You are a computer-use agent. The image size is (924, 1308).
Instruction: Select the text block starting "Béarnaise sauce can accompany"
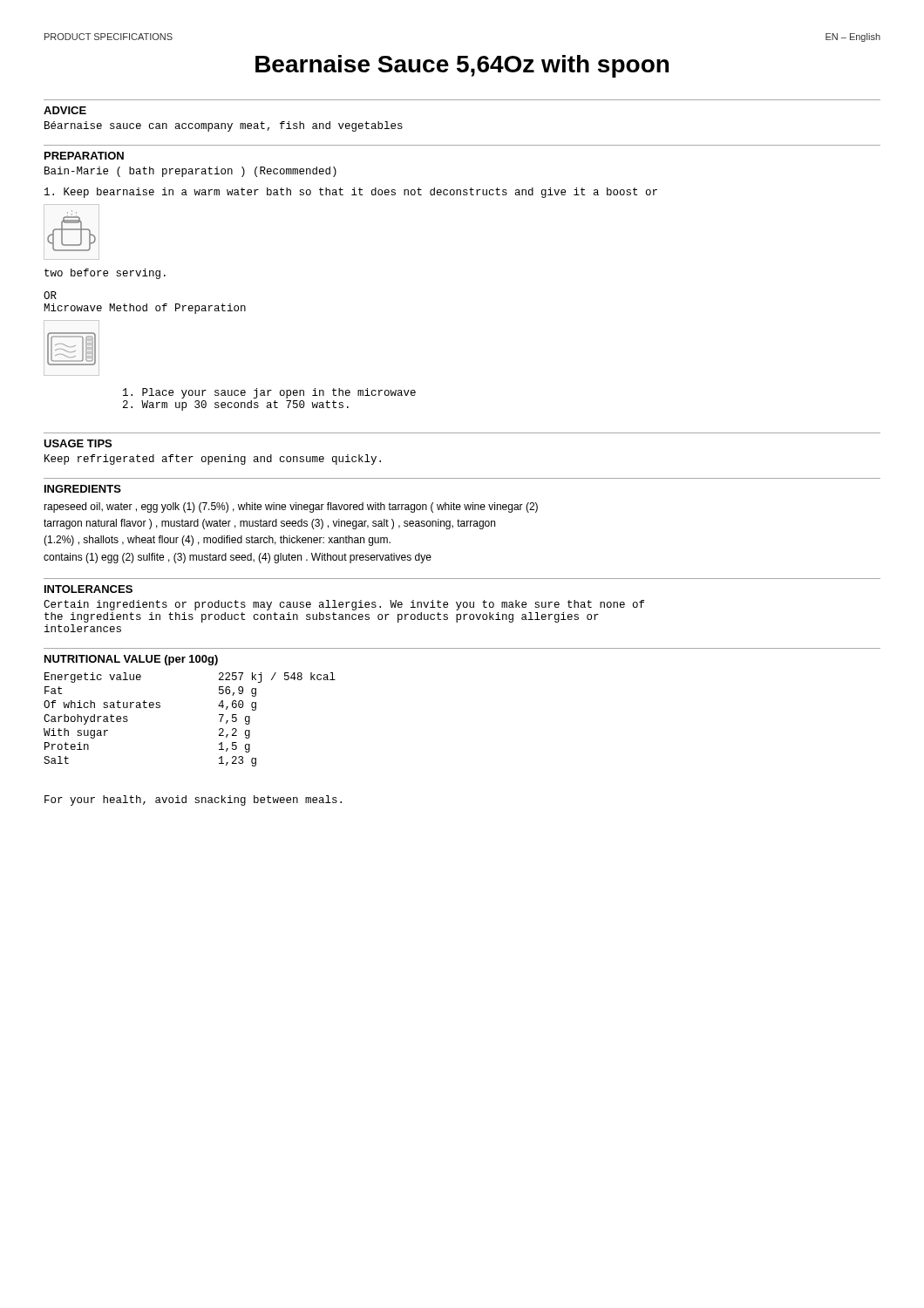(223, 126)
